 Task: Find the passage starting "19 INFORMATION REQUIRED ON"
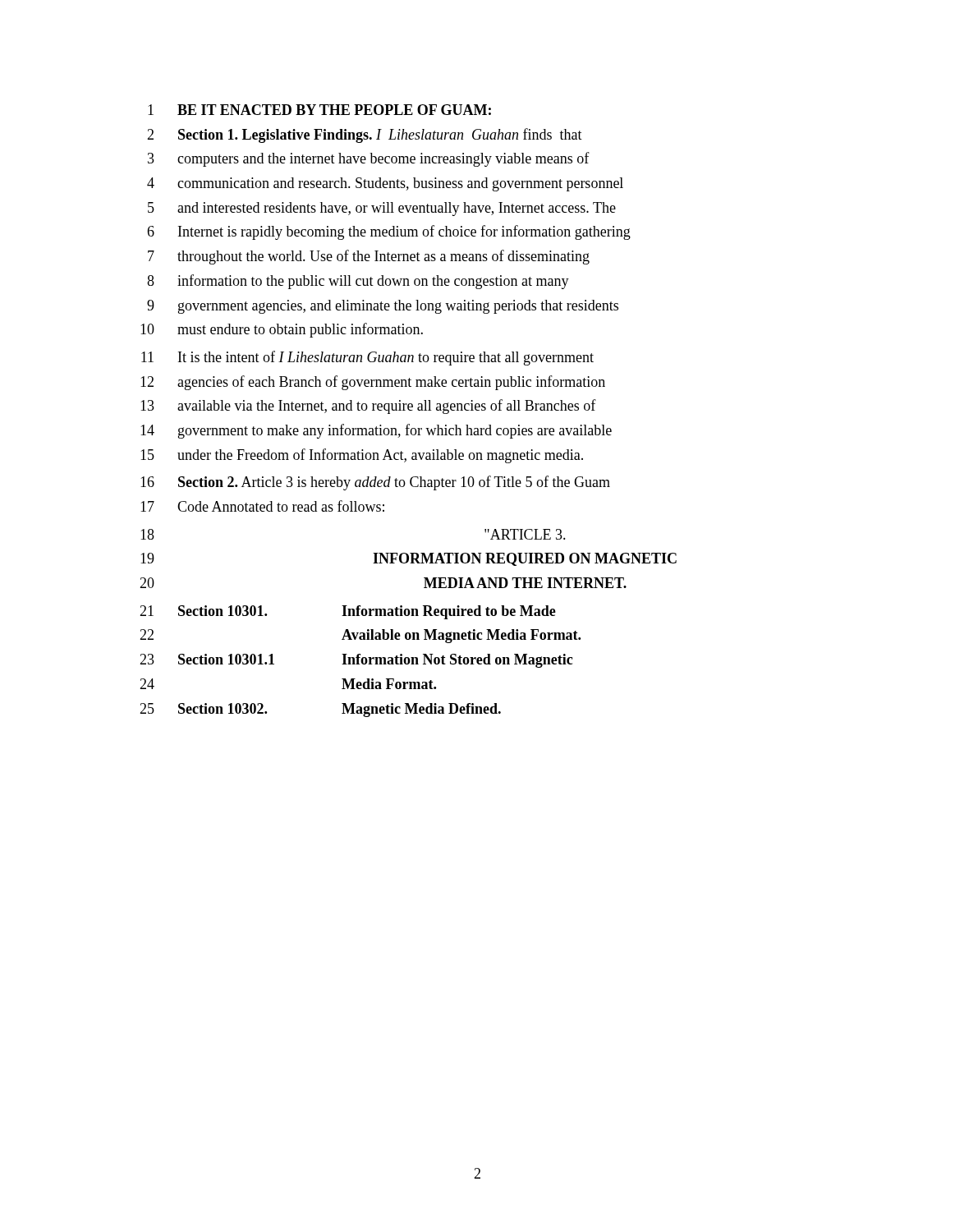(494, 559)
